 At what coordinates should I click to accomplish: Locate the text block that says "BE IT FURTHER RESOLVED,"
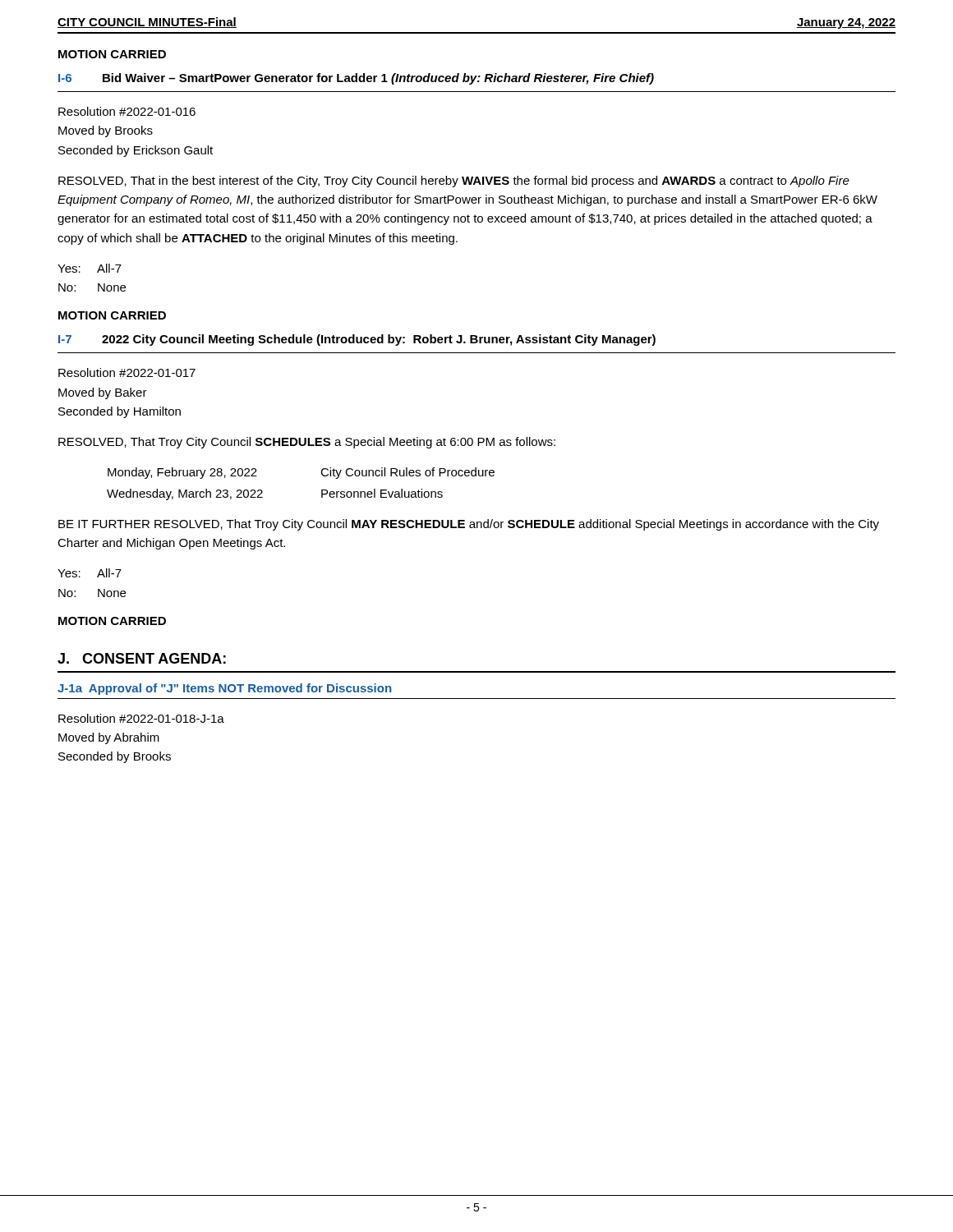(x=468, y=533)
